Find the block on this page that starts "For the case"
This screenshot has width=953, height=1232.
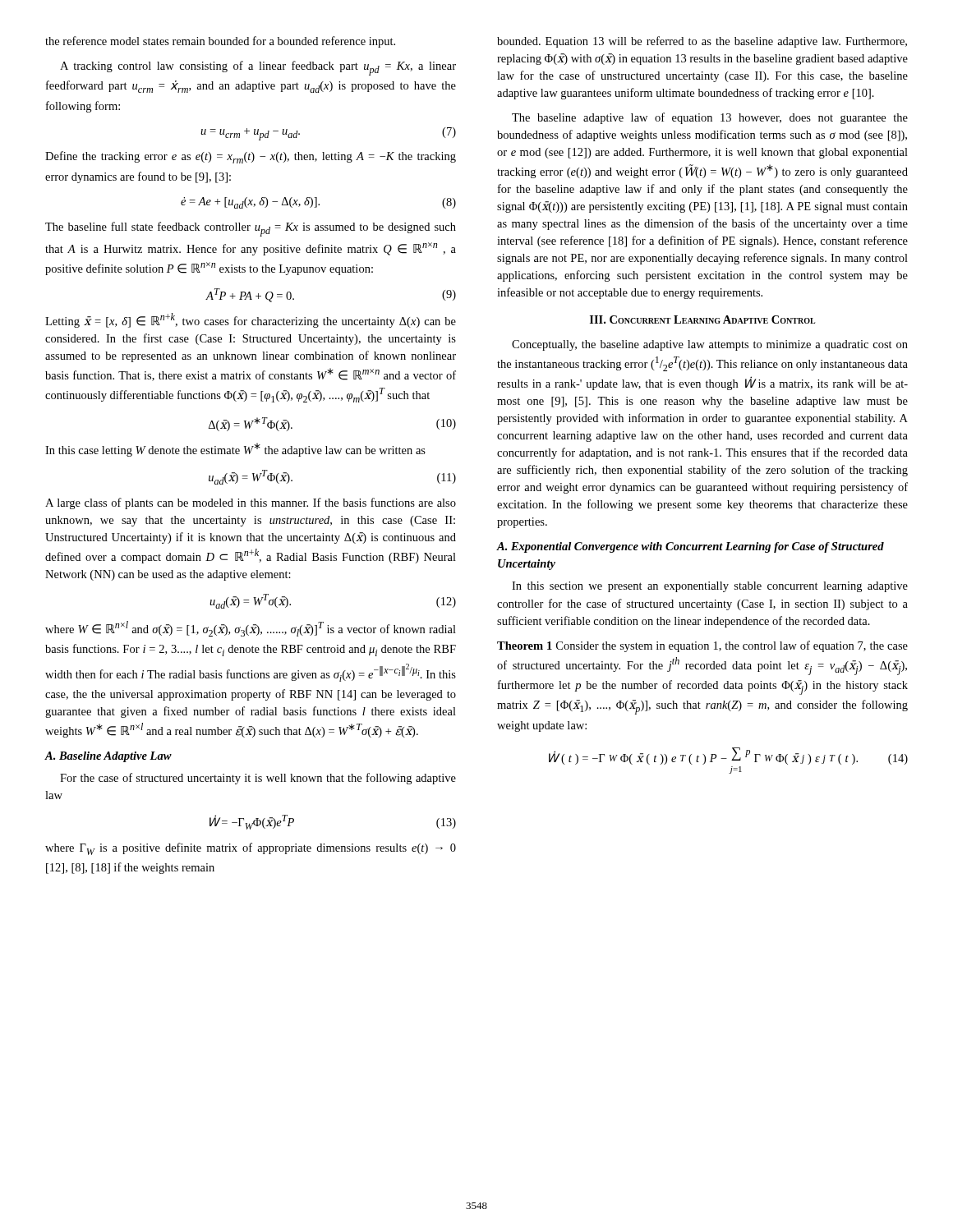point(251,786)
